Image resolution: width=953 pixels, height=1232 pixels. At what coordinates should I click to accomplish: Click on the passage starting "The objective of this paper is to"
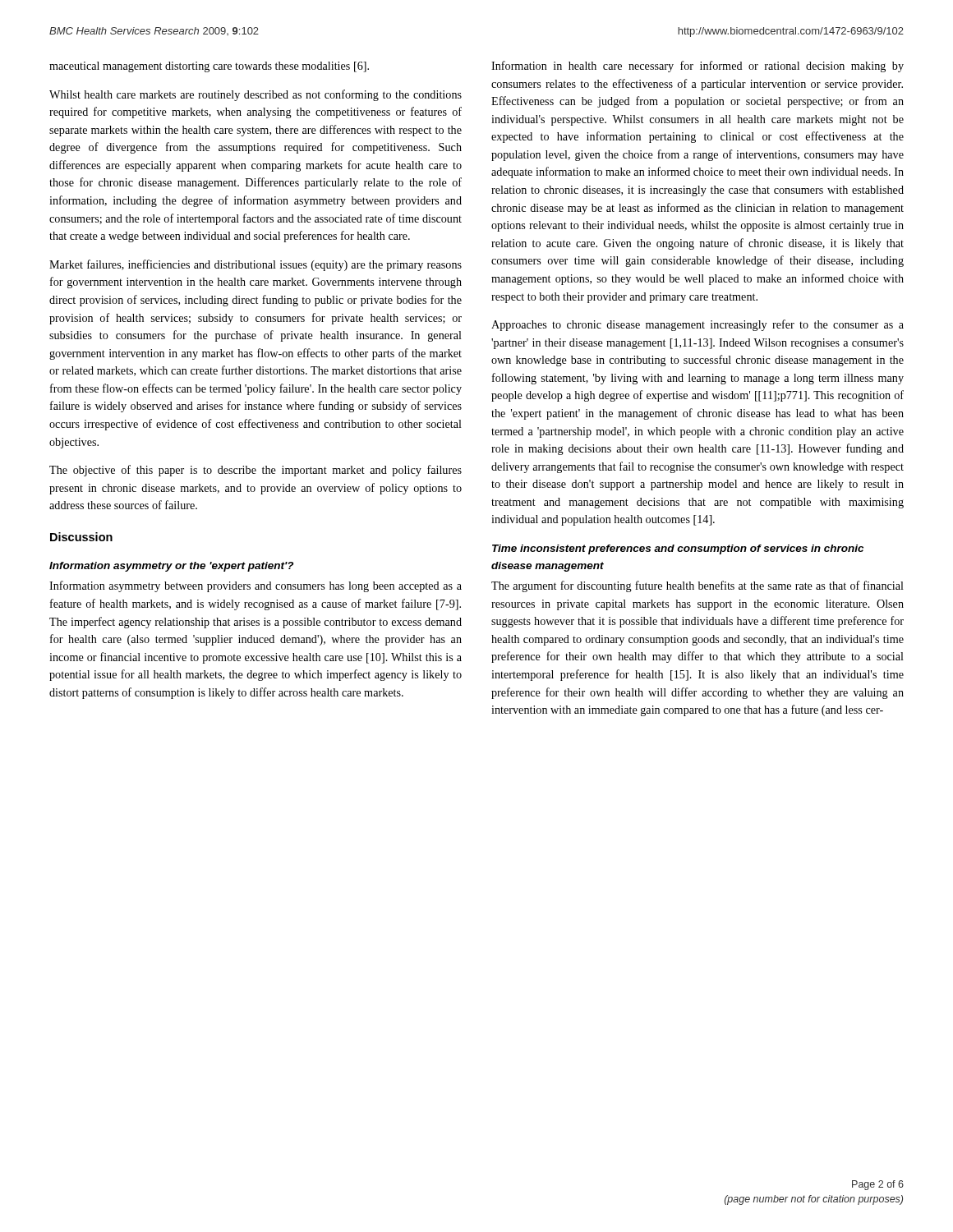(x=255, y=488)
